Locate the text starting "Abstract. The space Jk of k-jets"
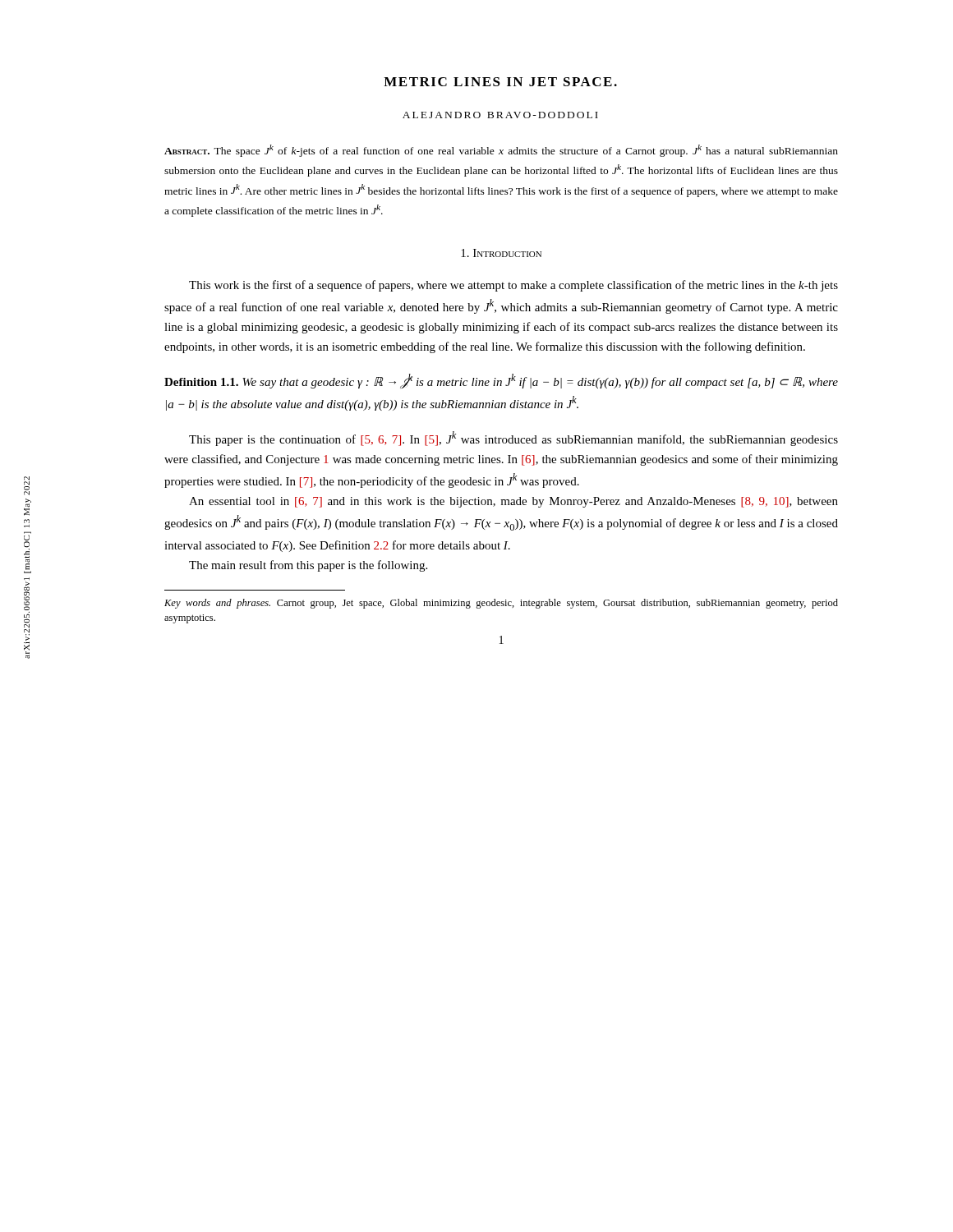The height and width of the screenshot is (1232, 953). click(501, 179)
